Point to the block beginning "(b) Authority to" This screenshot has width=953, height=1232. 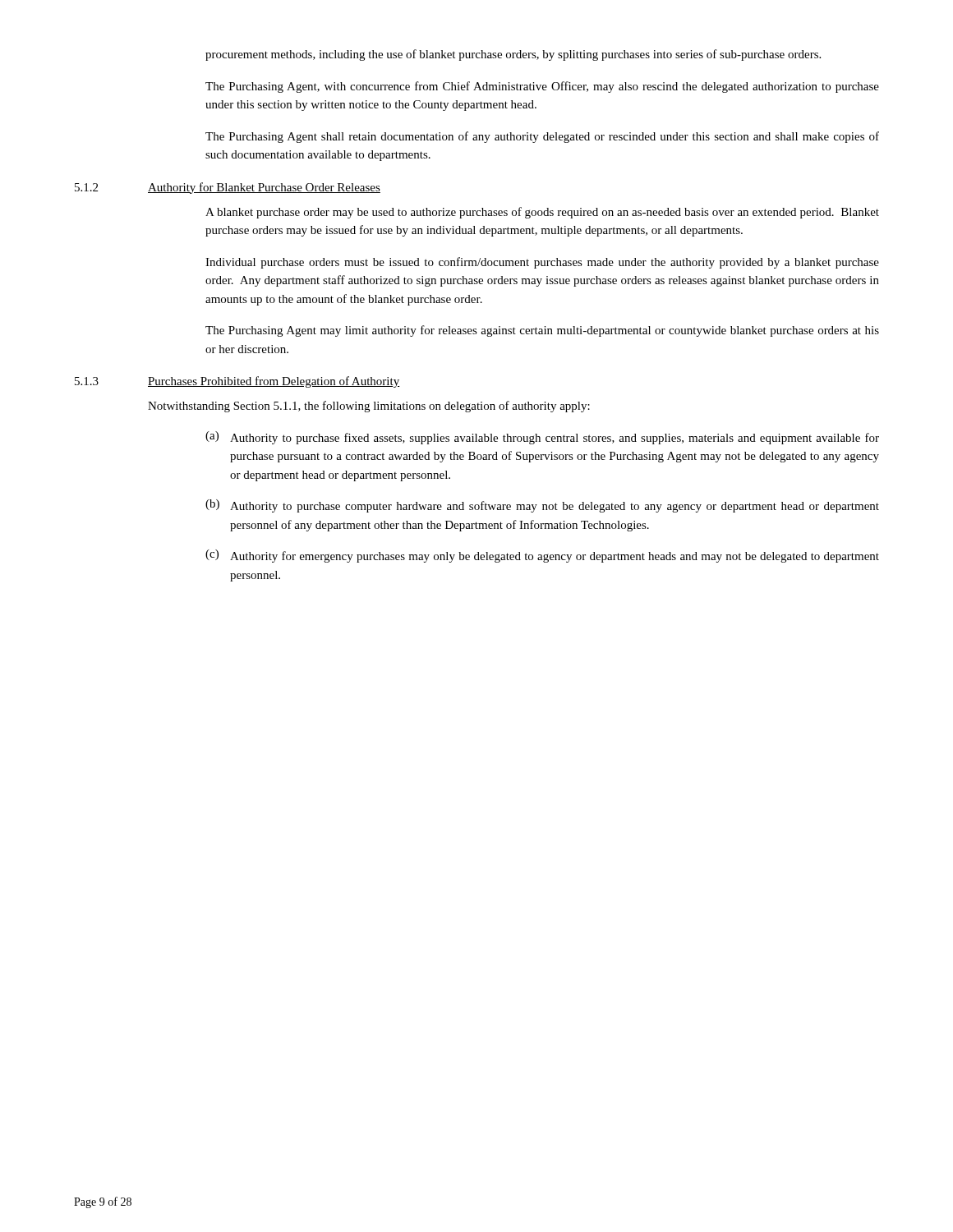pyautogui.click(x=542, y=515)
